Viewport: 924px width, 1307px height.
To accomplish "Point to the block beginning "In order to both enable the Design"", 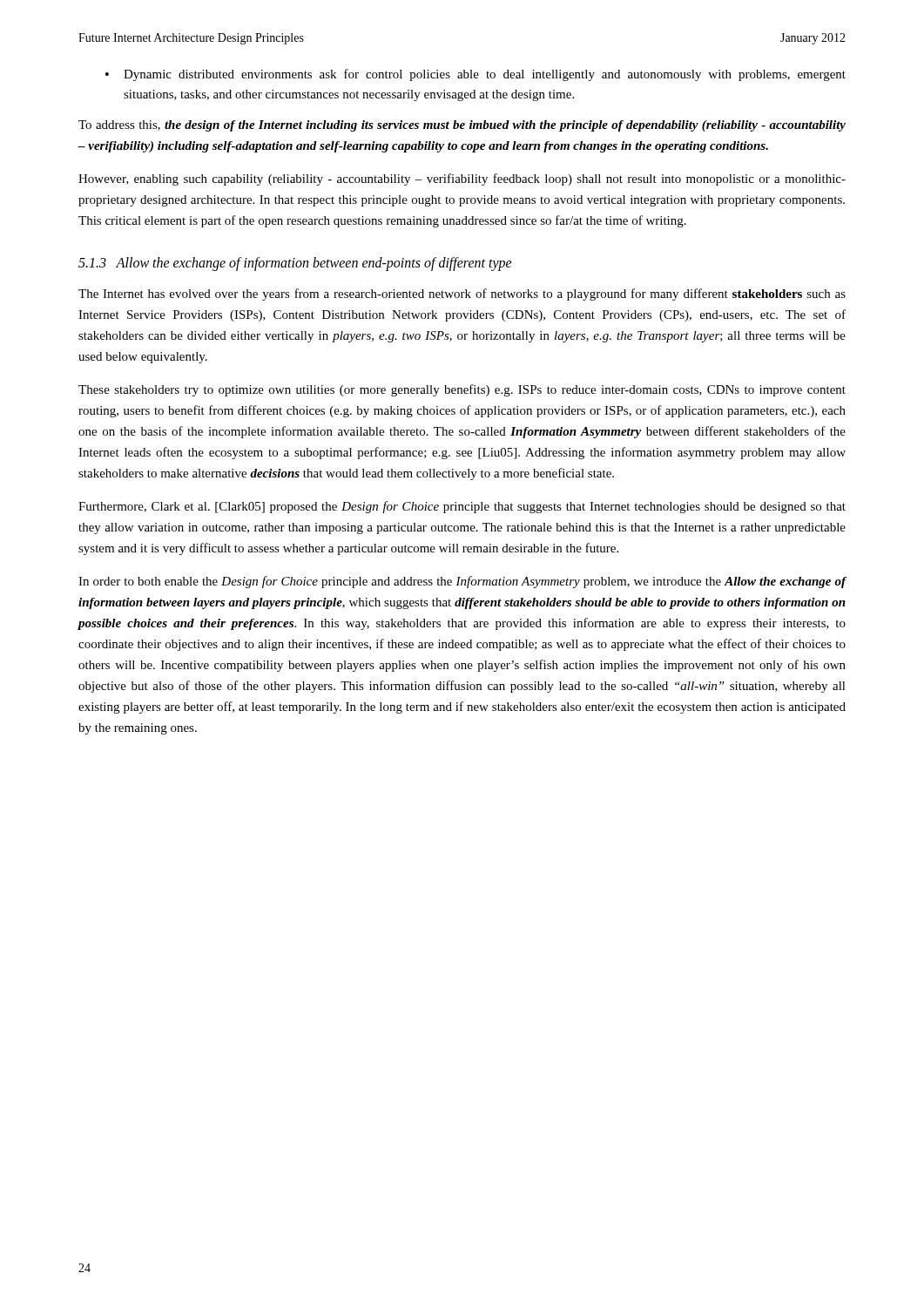I will click(x=462, y=654).
